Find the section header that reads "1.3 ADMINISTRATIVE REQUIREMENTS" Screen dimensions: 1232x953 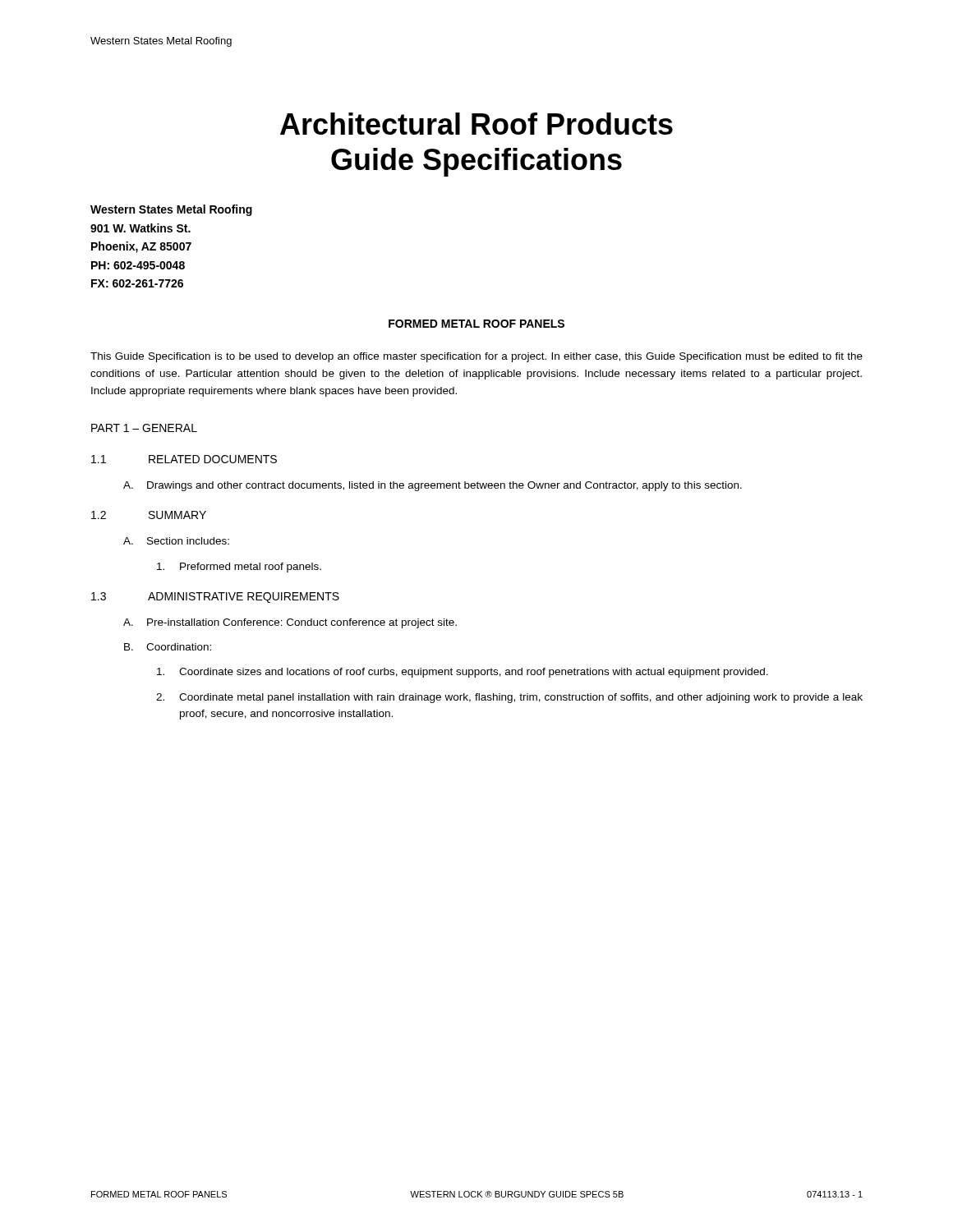(x=215, y=596)
